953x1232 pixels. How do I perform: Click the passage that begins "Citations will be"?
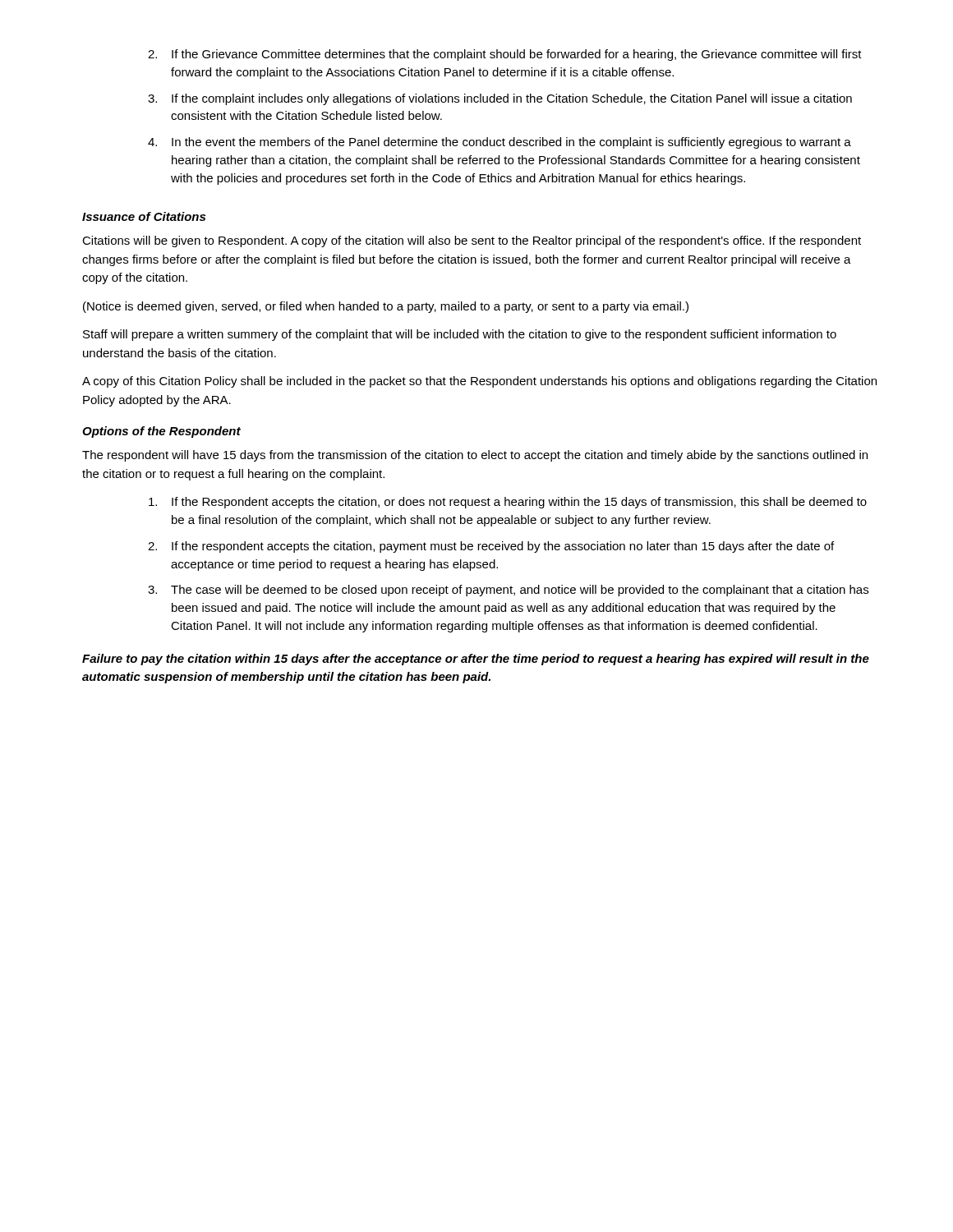tap(472, 259)
